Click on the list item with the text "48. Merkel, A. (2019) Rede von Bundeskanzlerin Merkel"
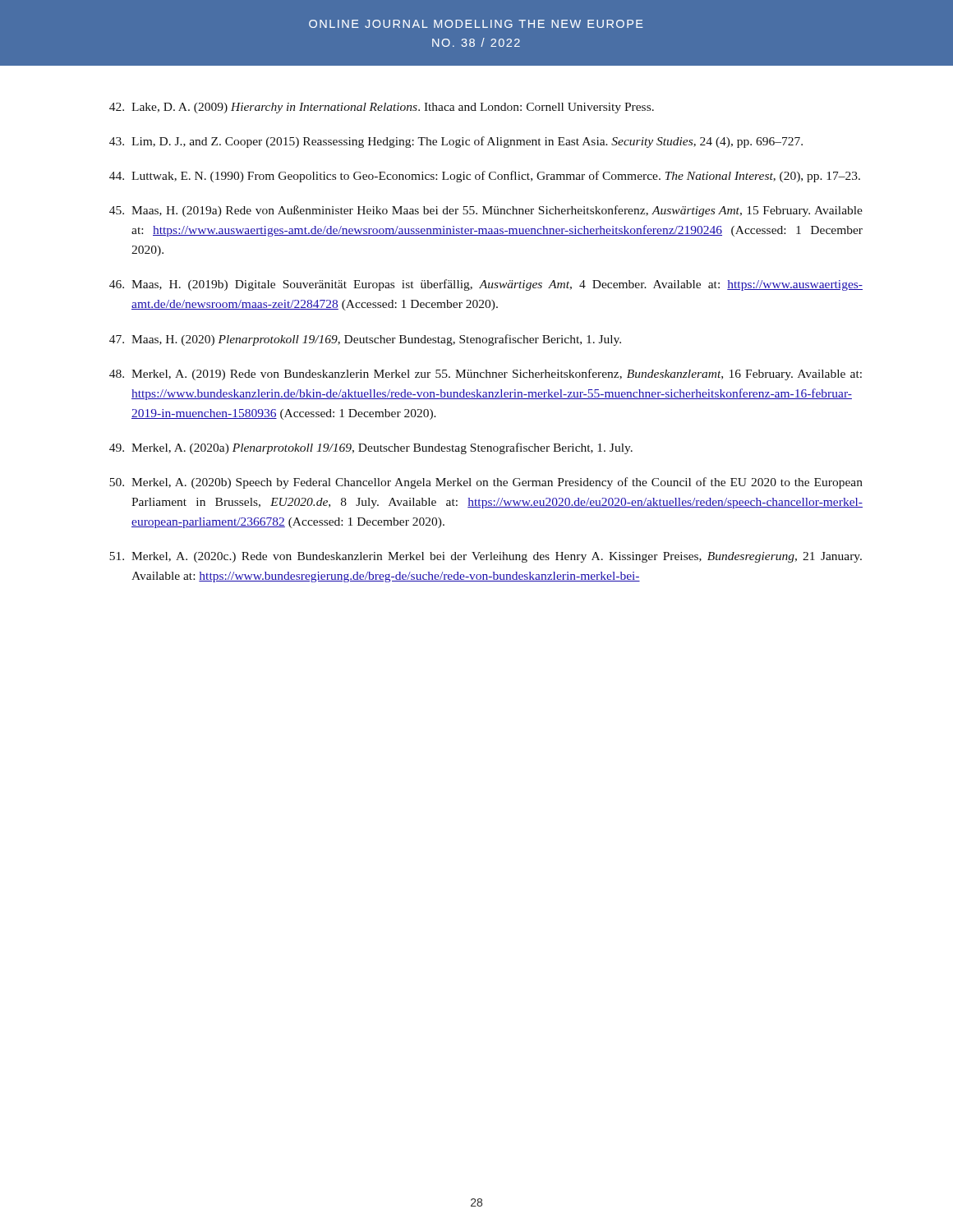 476,393
